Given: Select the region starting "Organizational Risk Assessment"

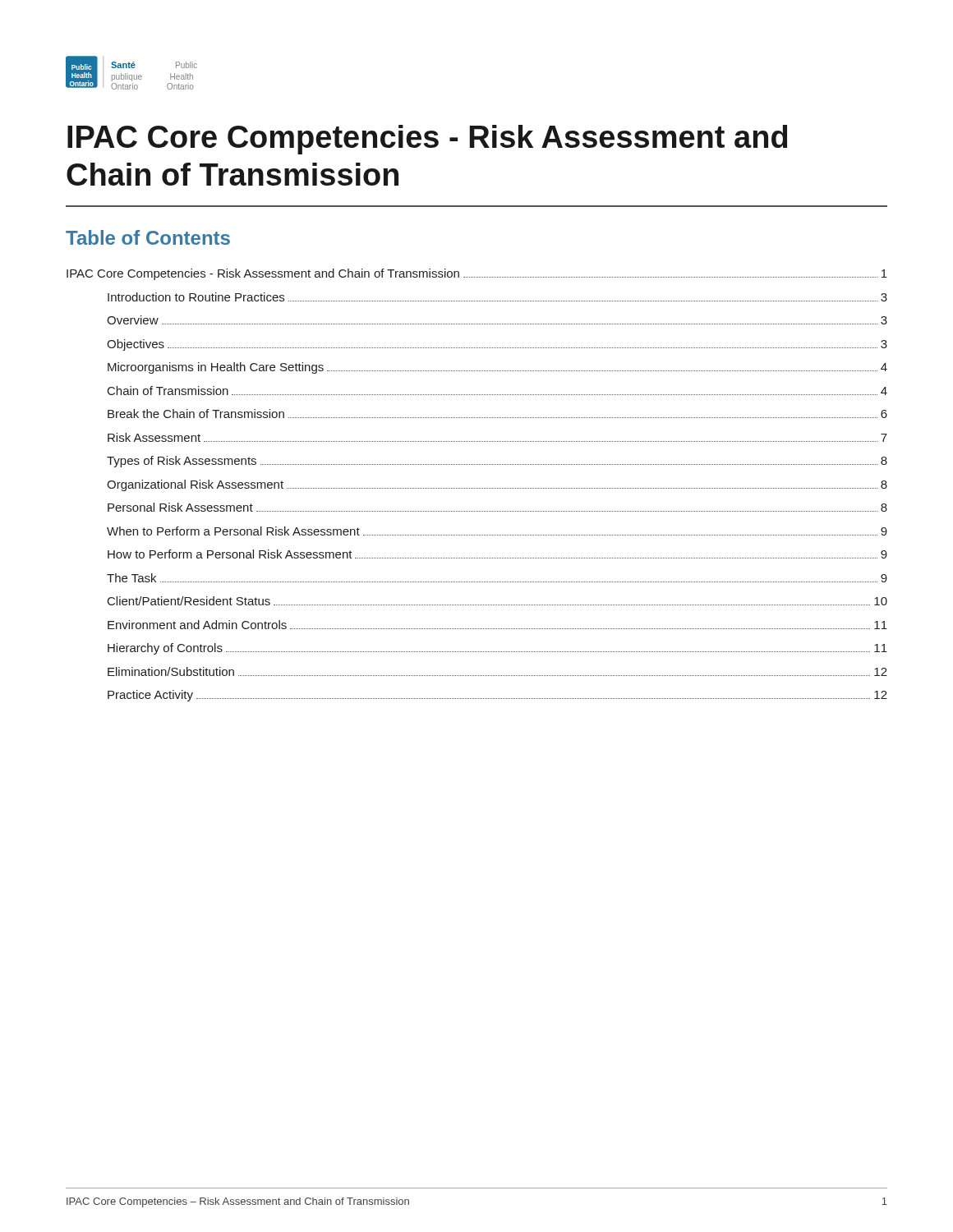Looking at the screenshot, I should coord(497,485).
